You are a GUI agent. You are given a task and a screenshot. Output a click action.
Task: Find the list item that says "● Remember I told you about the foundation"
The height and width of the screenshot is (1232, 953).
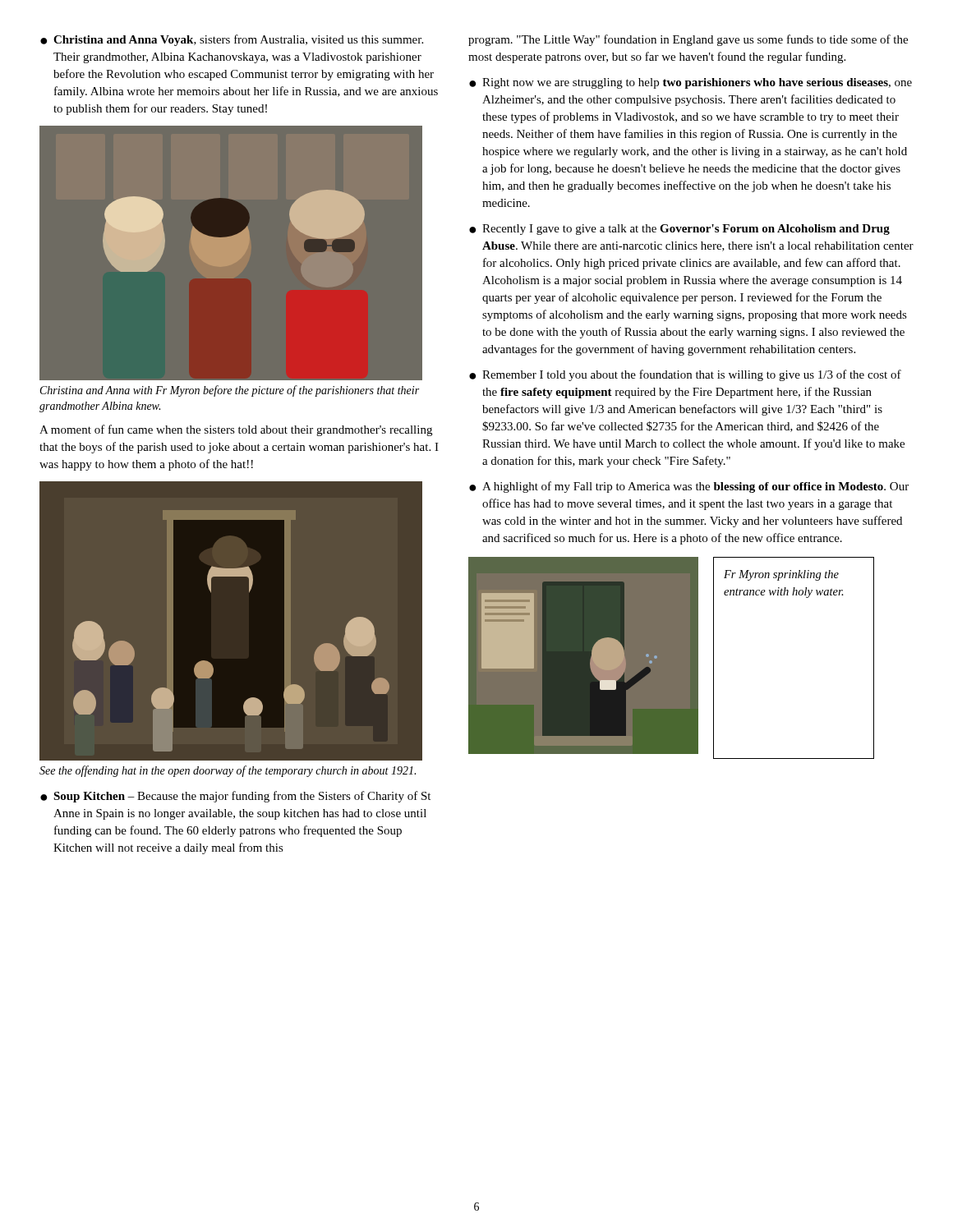(691, 418)
